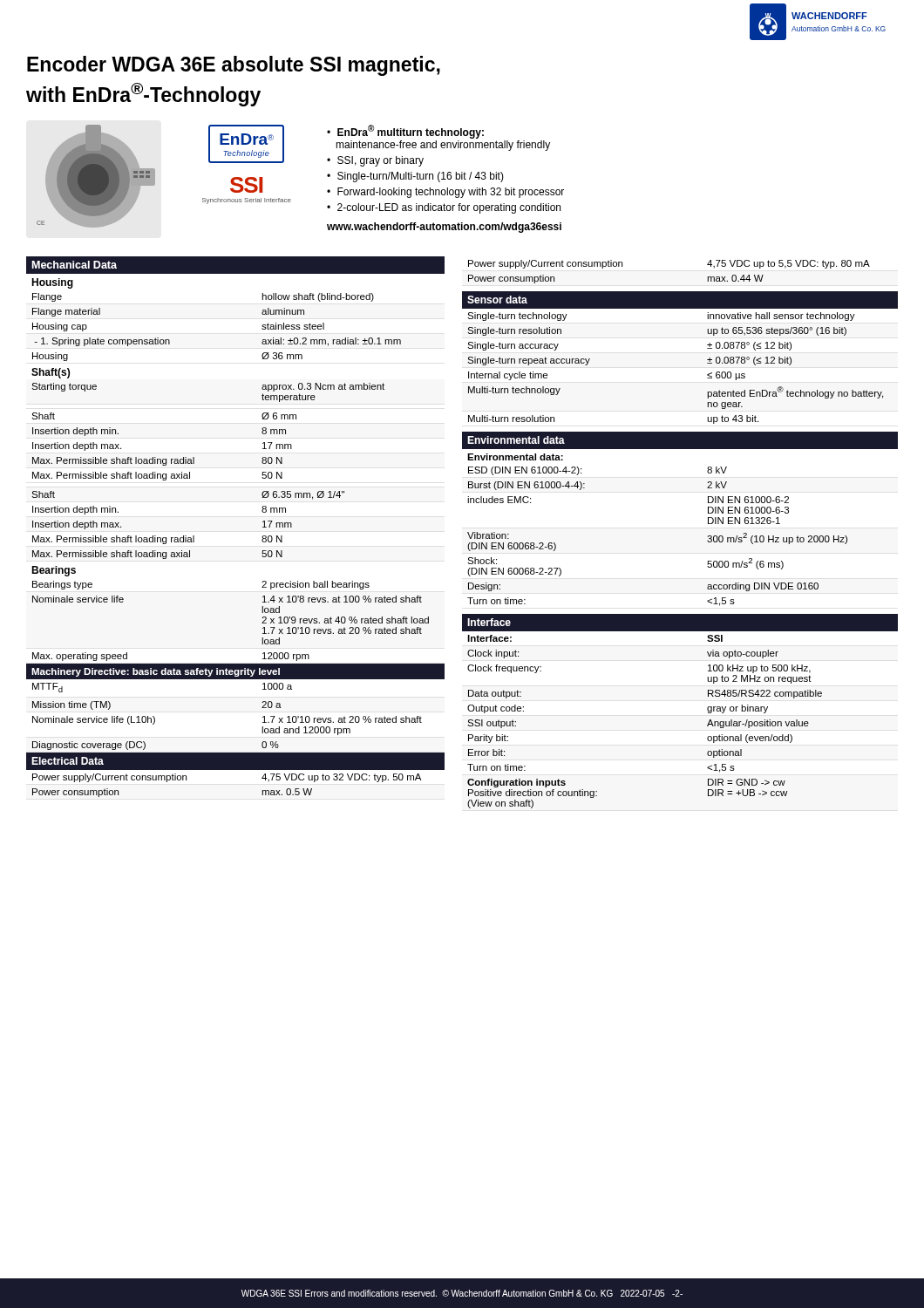
Task: Click on the photo
Action: tap(96, 181)
